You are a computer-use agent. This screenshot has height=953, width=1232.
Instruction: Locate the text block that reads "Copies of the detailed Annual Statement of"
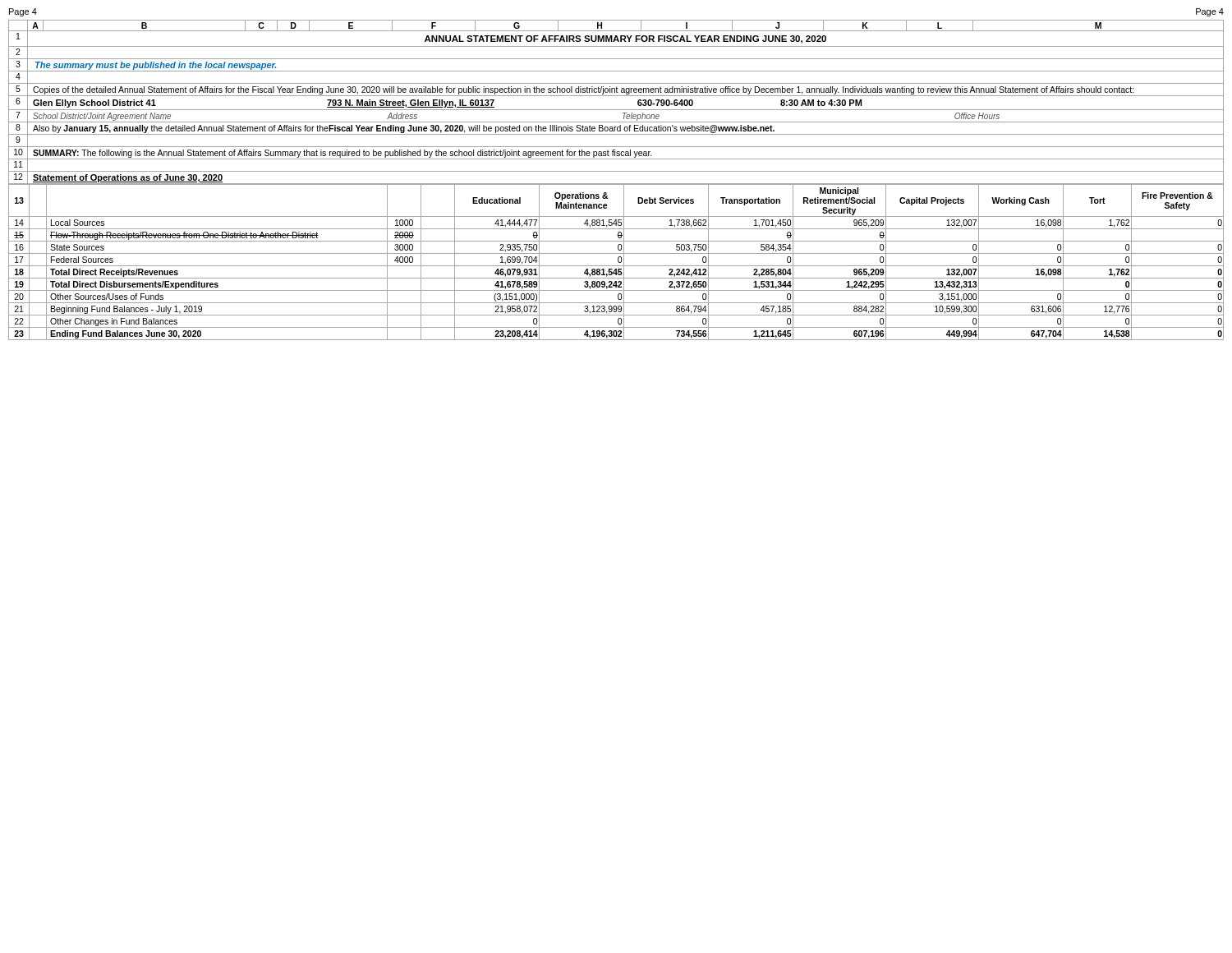coord(584,90)
